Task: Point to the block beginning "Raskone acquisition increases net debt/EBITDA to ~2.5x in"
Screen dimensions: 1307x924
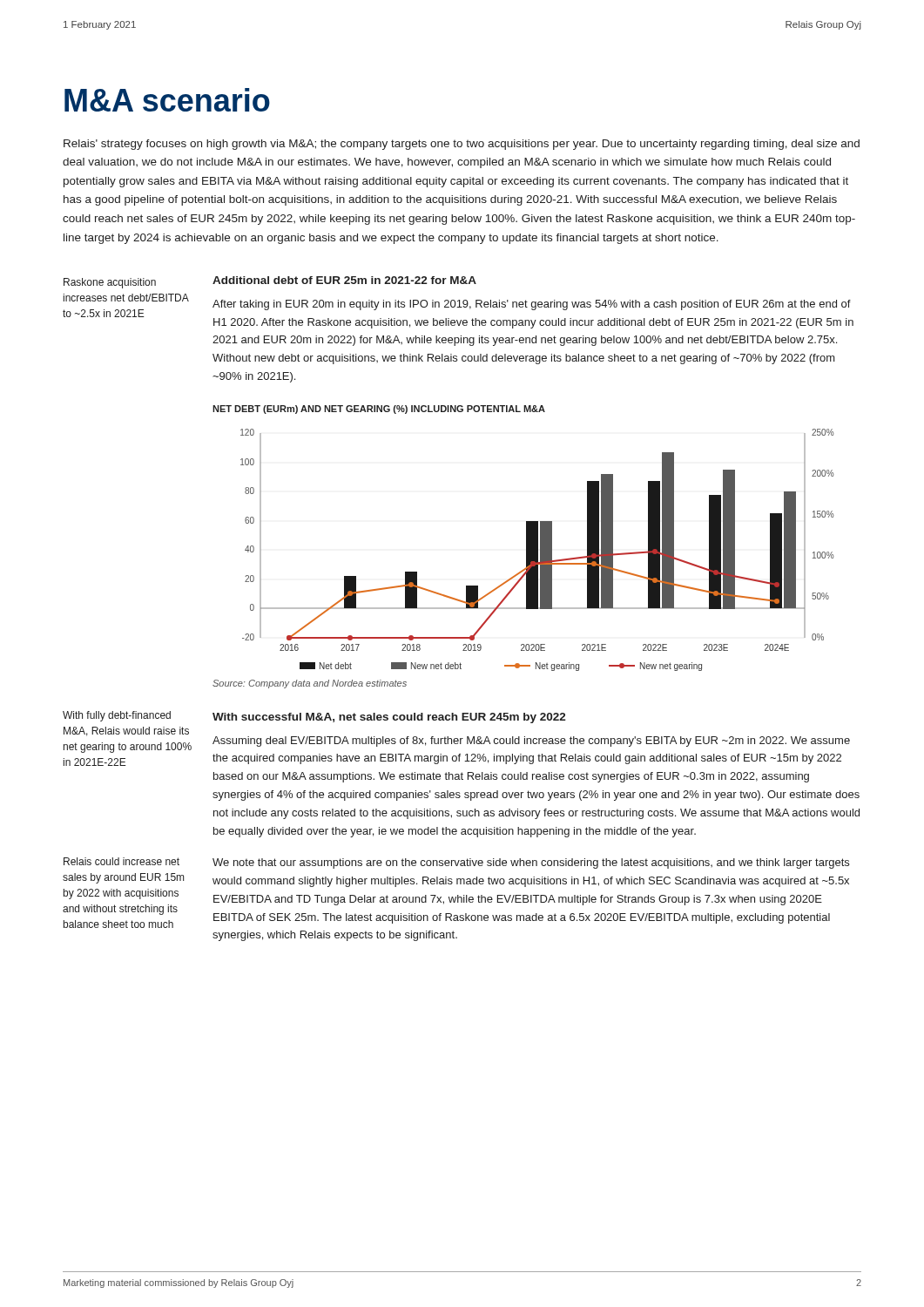Action: tap(125, 298)
